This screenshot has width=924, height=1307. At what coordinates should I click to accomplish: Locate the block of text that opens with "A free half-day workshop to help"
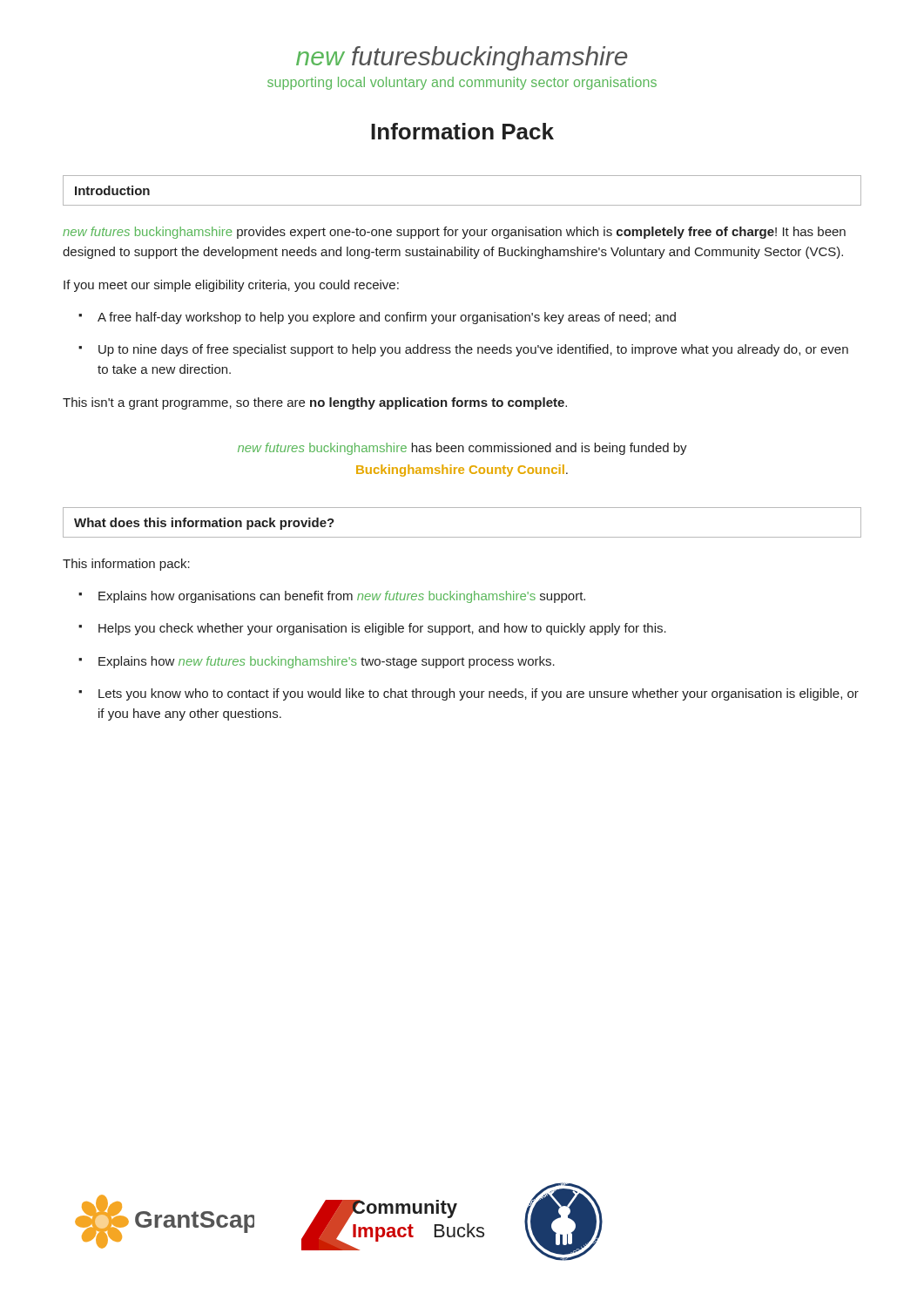pos(387,316)
